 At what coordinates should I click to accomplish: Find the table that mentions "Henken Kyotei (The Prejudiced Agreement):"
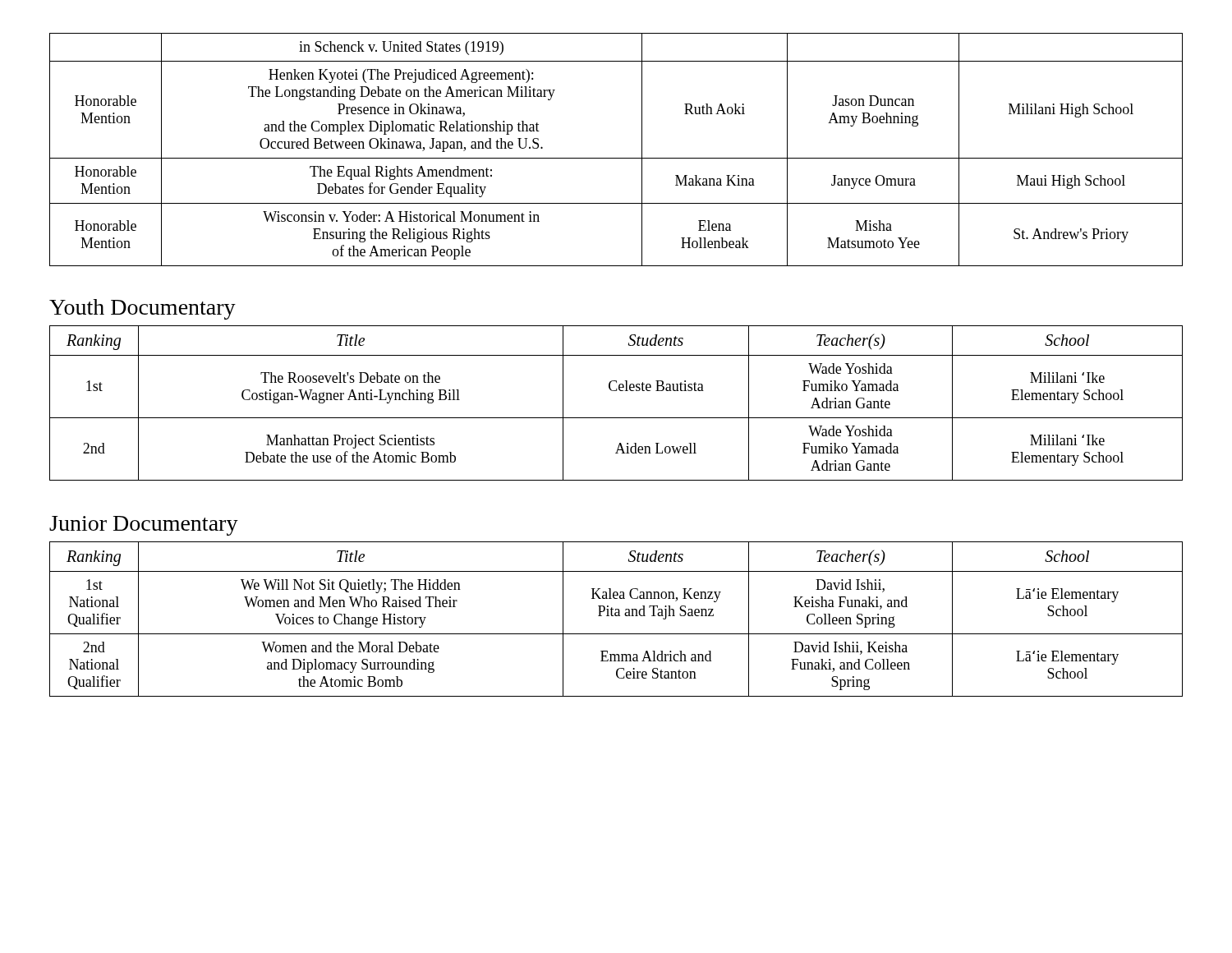coord(616,150)
